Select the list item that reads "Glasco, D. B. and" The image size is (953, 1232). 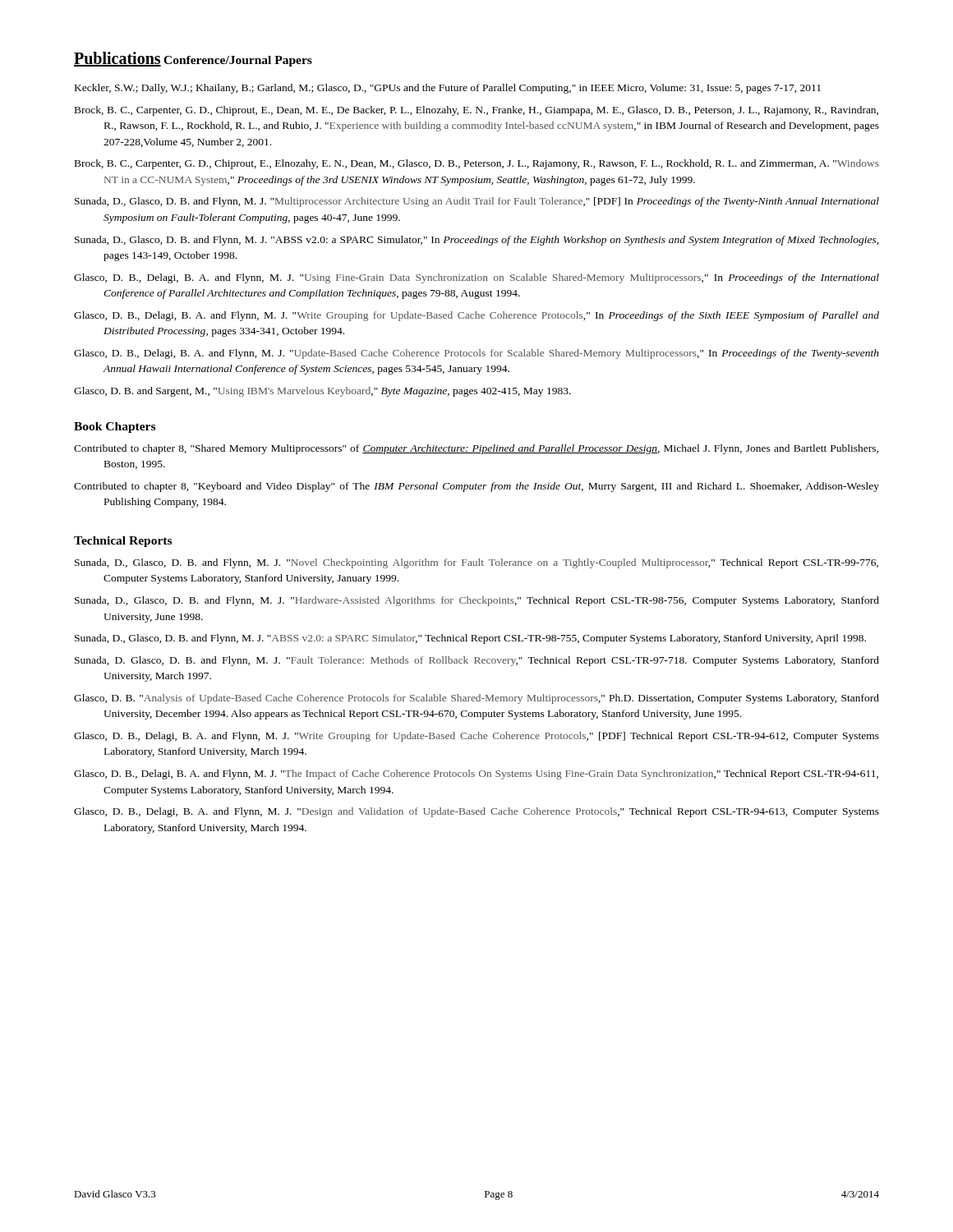(323, 391)
